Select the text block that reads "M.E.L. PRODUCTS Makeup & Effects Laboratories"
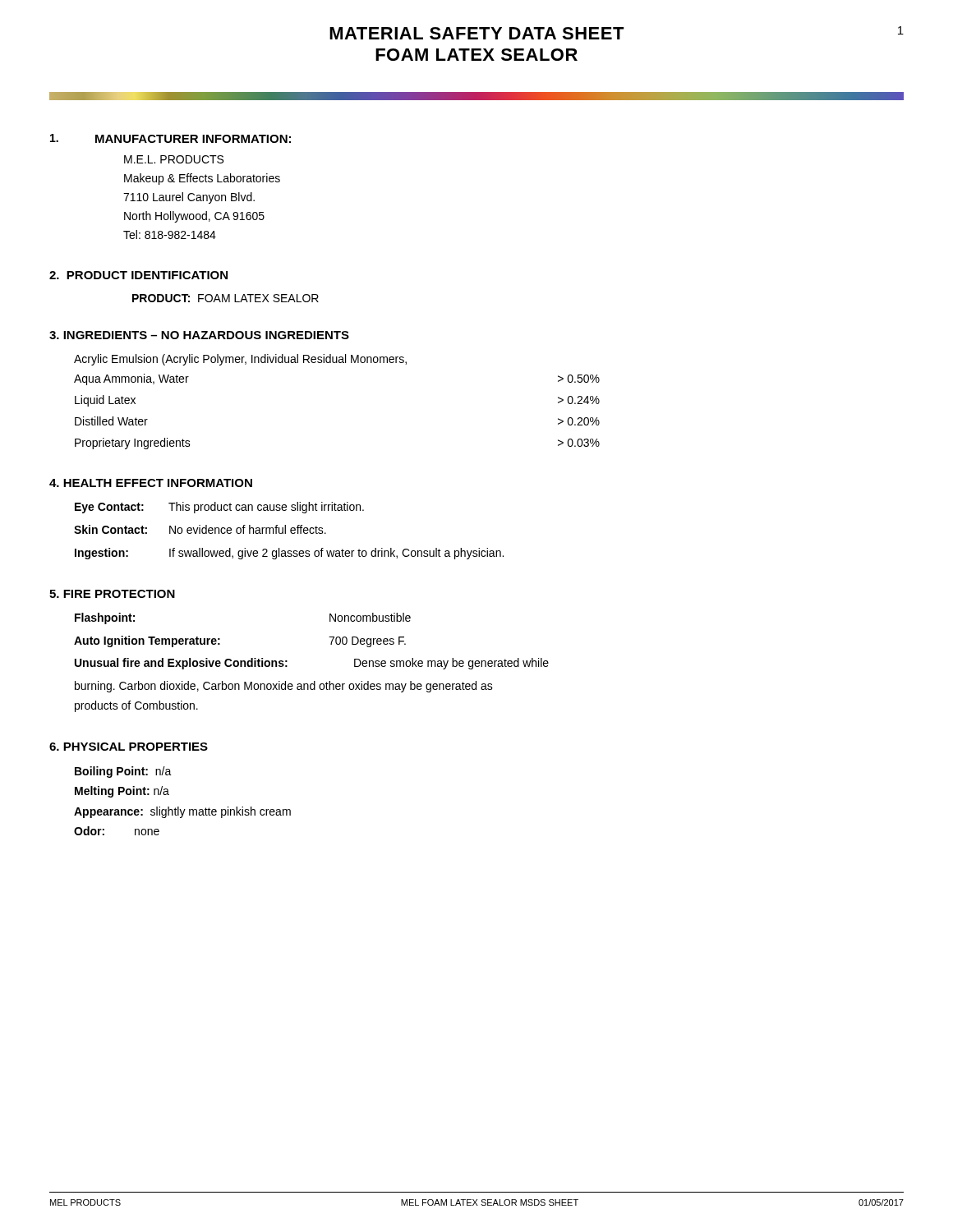 pos(202,197)
